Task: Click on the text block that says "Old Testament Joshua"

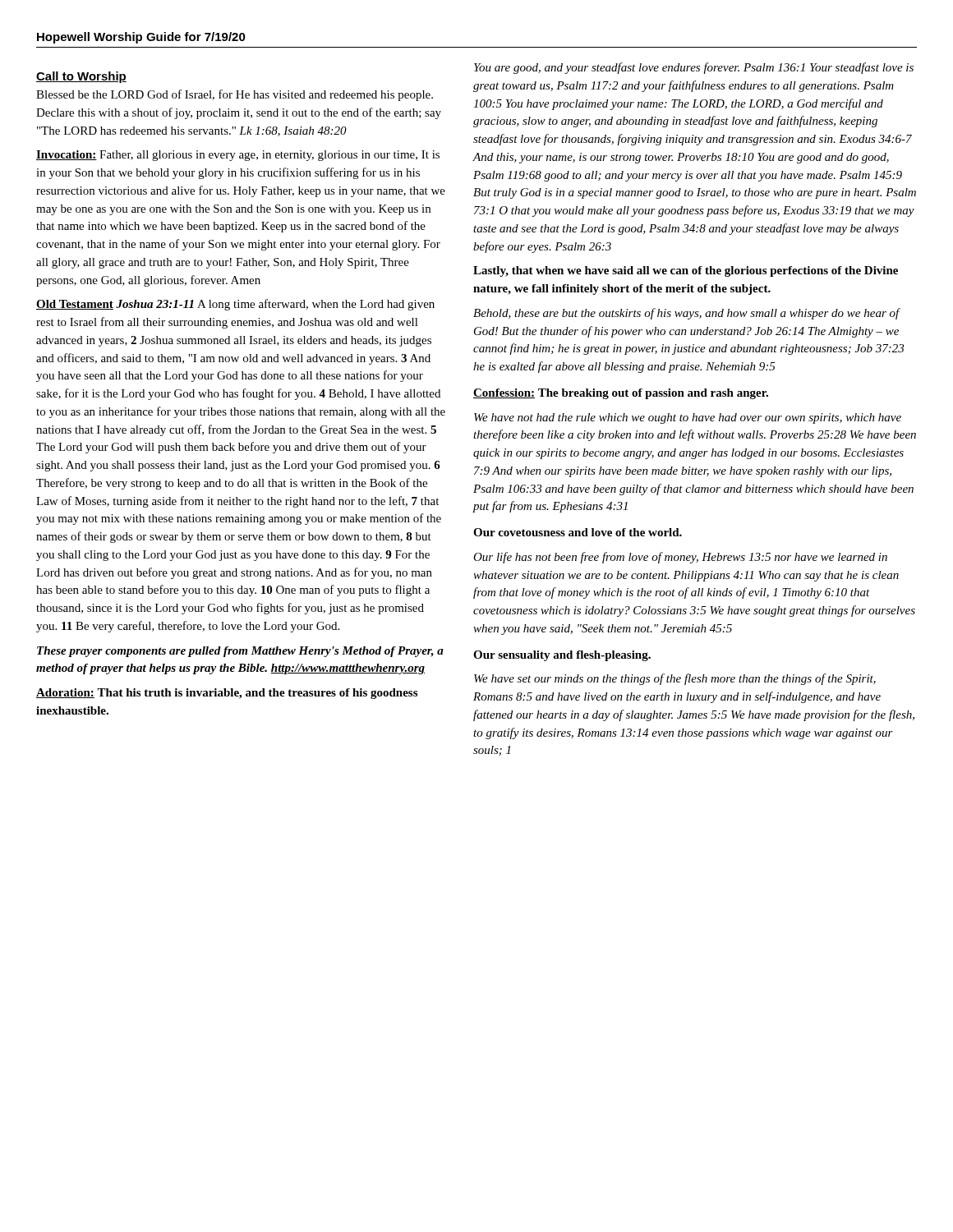Action: (242, 466)
